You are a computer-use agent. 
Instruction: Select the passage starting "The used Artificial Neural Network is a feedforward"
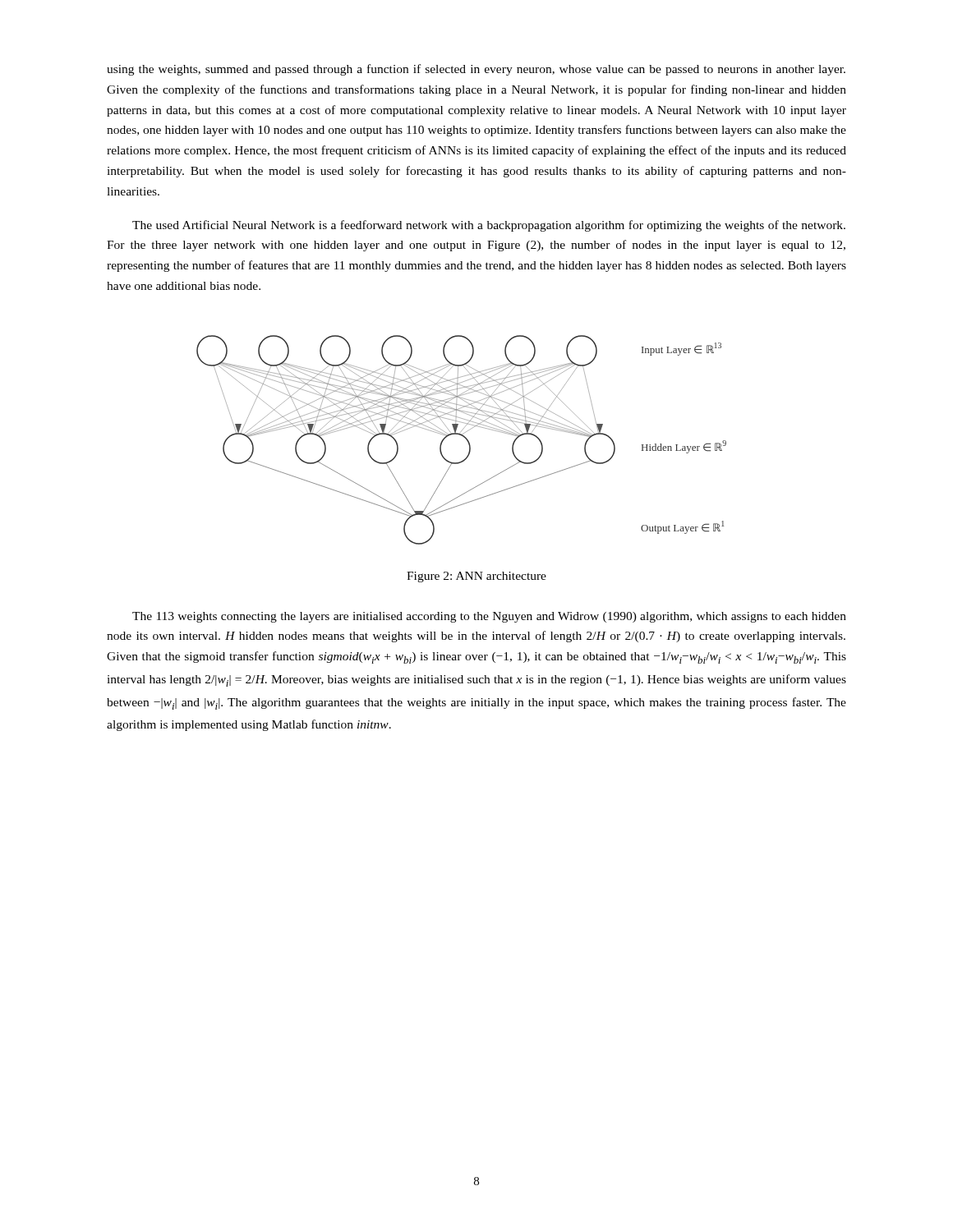click(x=476, y=255)
